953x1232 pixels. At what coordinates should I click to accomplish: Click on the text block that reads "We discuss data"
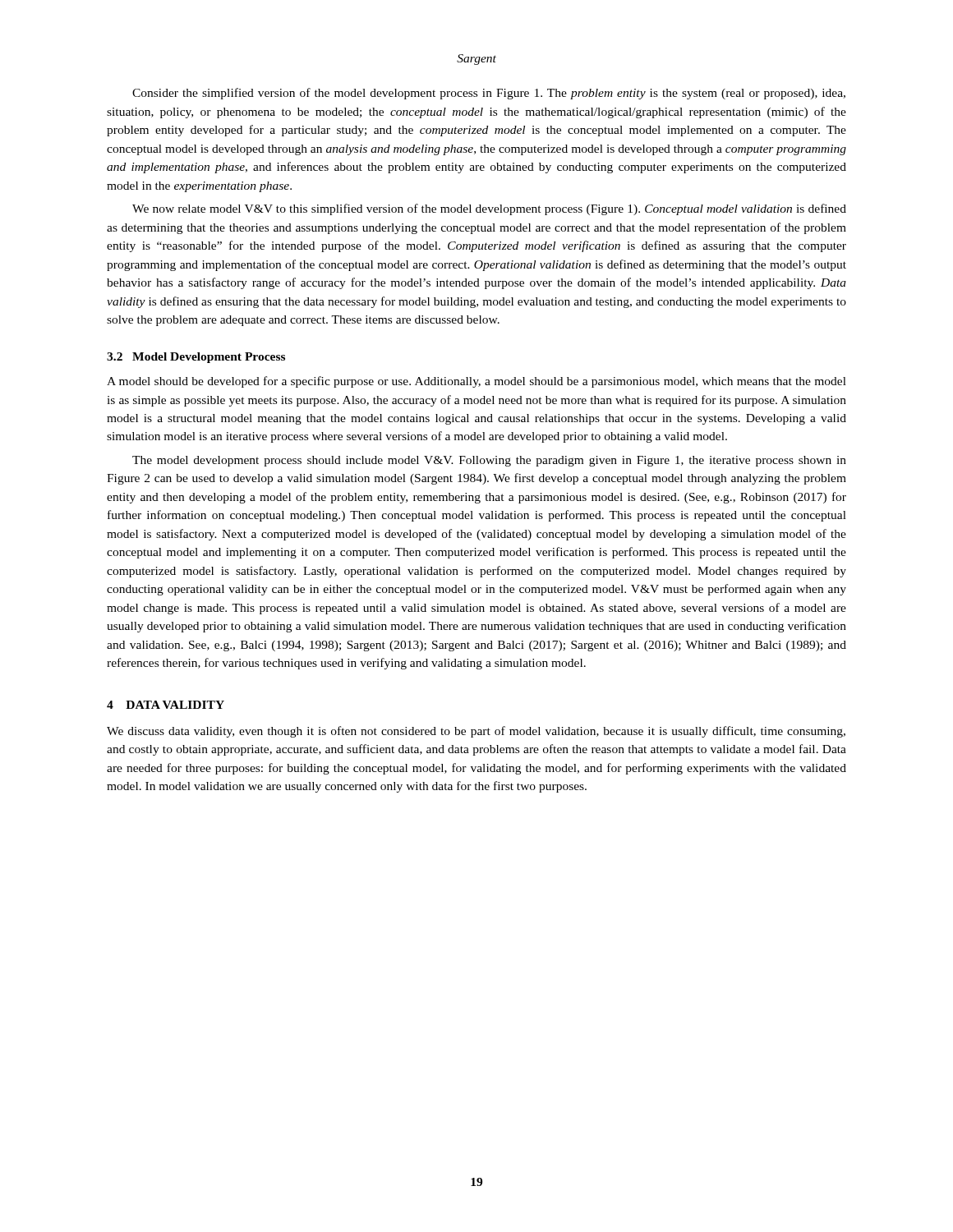tap(476, 759)
